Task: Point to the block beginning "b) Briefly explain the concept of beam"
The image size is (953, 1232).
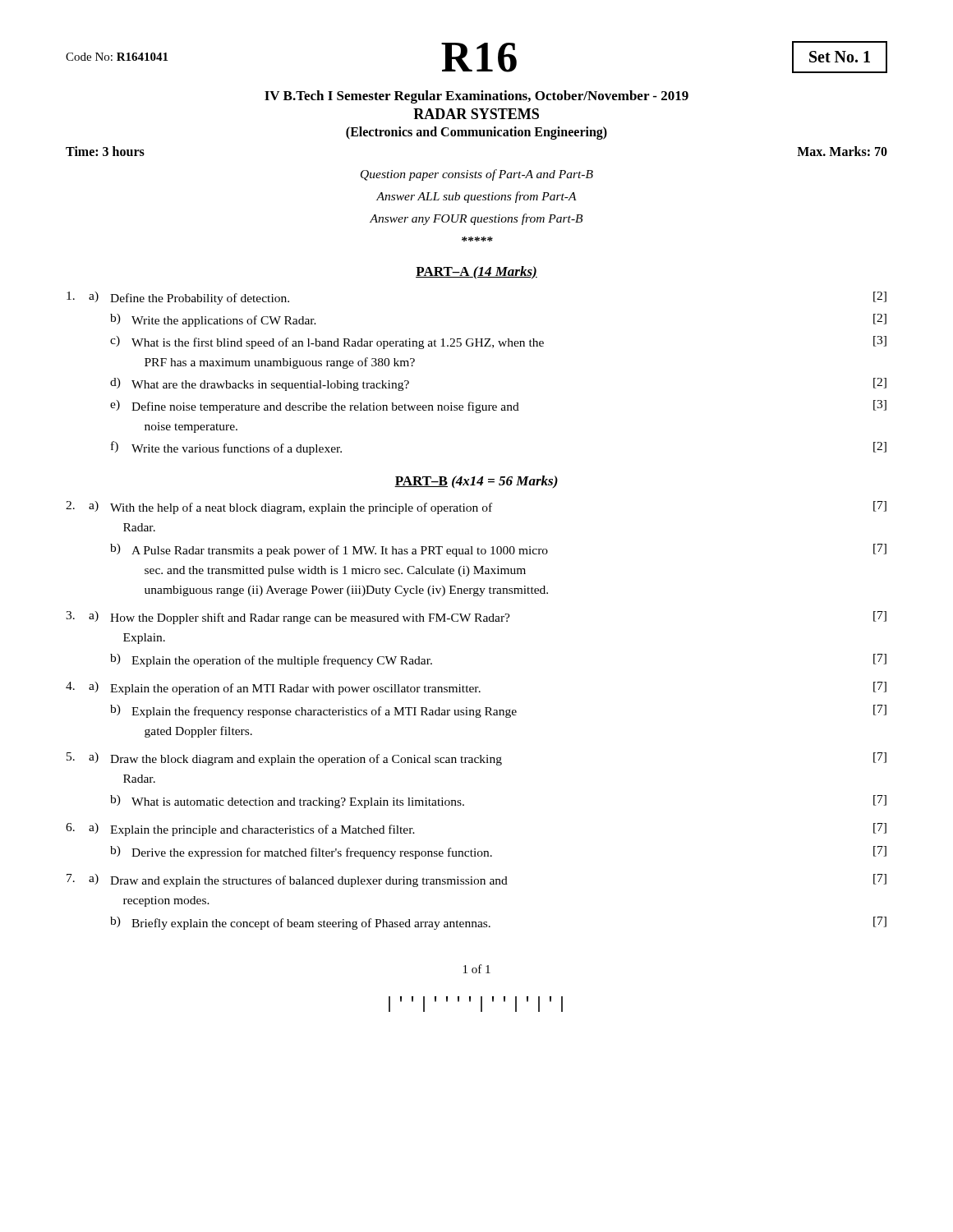Action: tap(499, 923)
